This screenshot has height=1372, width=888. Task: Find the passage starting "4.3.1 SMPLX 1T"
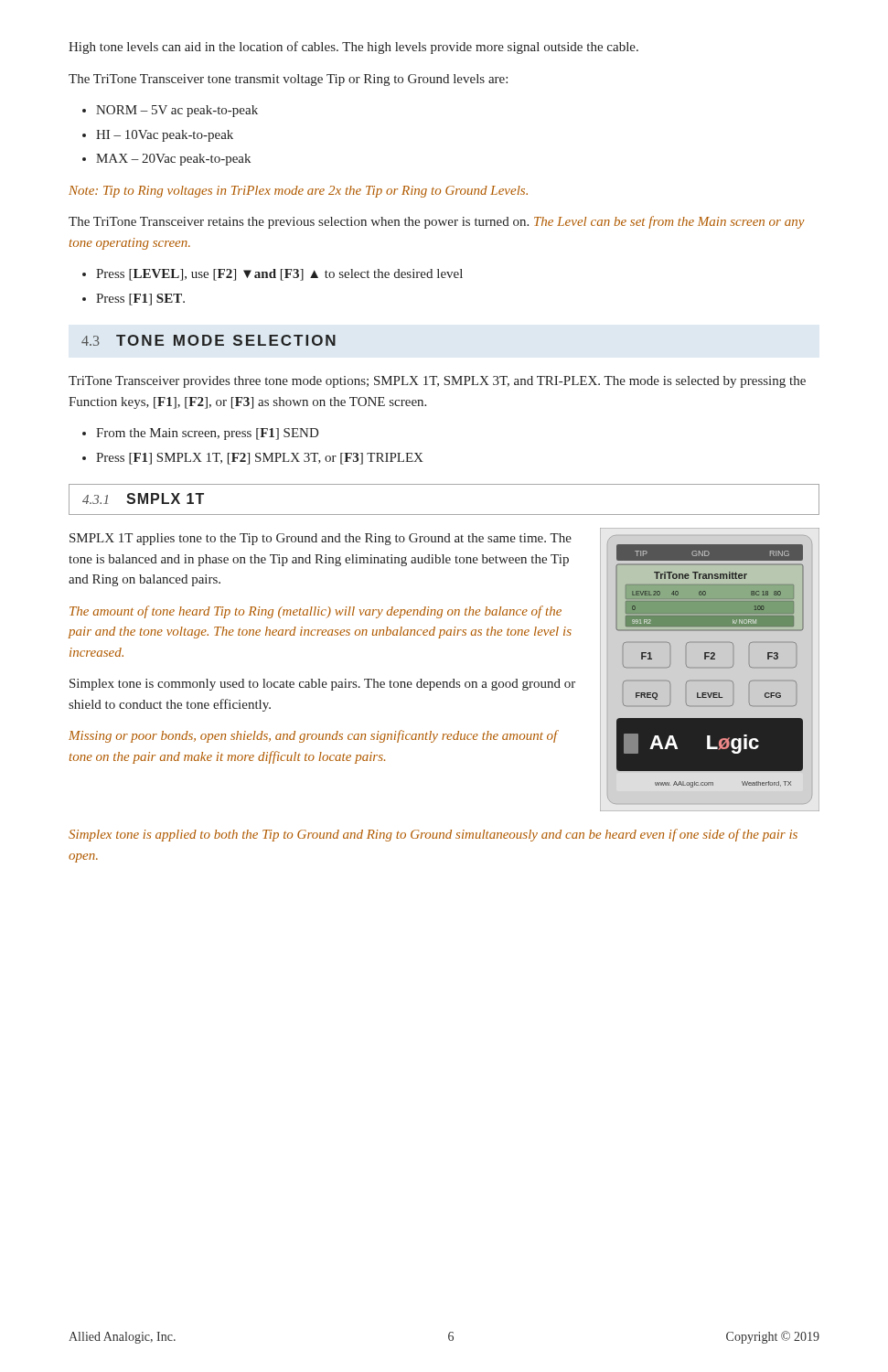(x=444, y=499)
